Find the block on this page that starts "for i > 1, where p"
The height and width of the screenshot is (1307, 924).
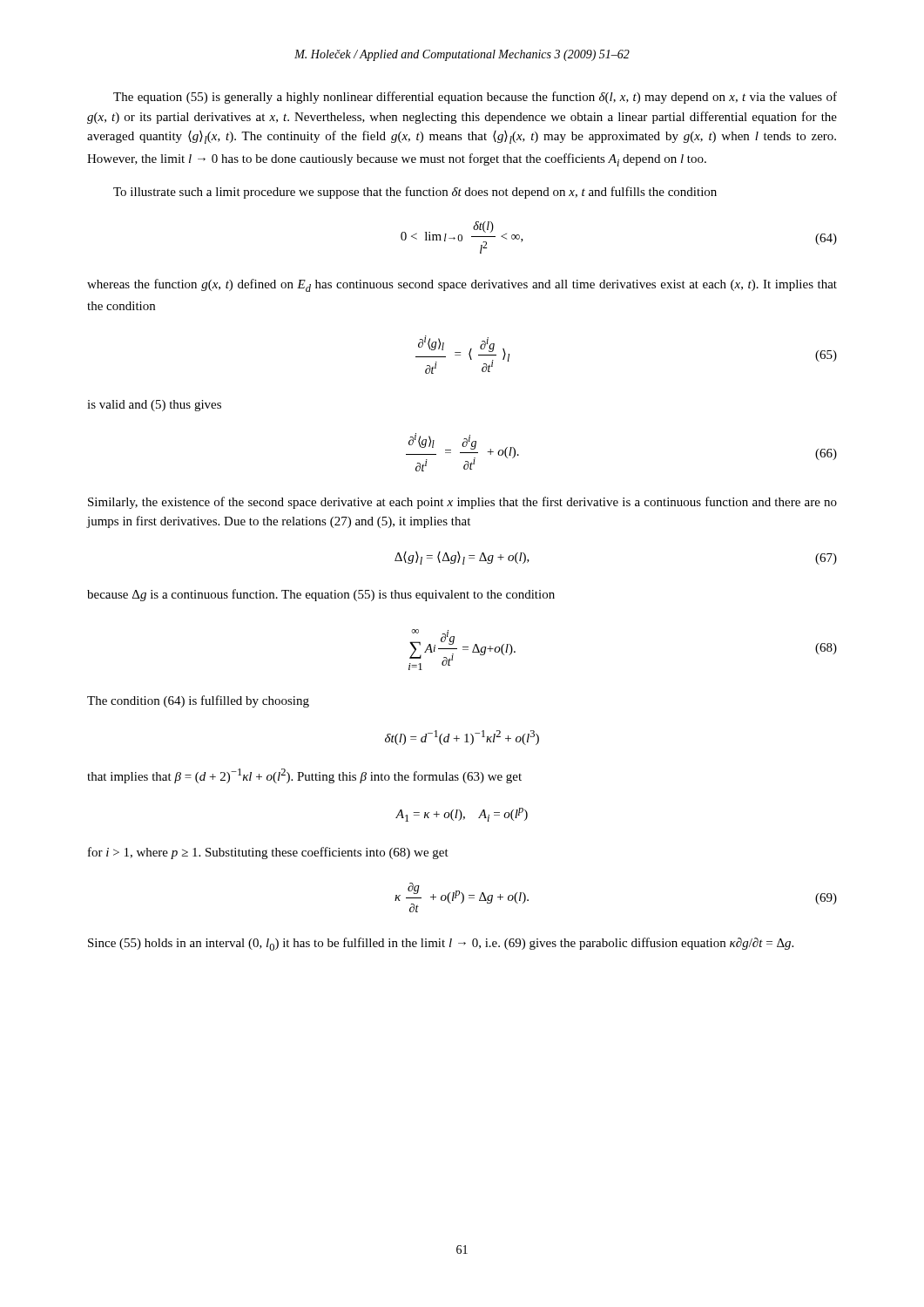pos(268,852)
